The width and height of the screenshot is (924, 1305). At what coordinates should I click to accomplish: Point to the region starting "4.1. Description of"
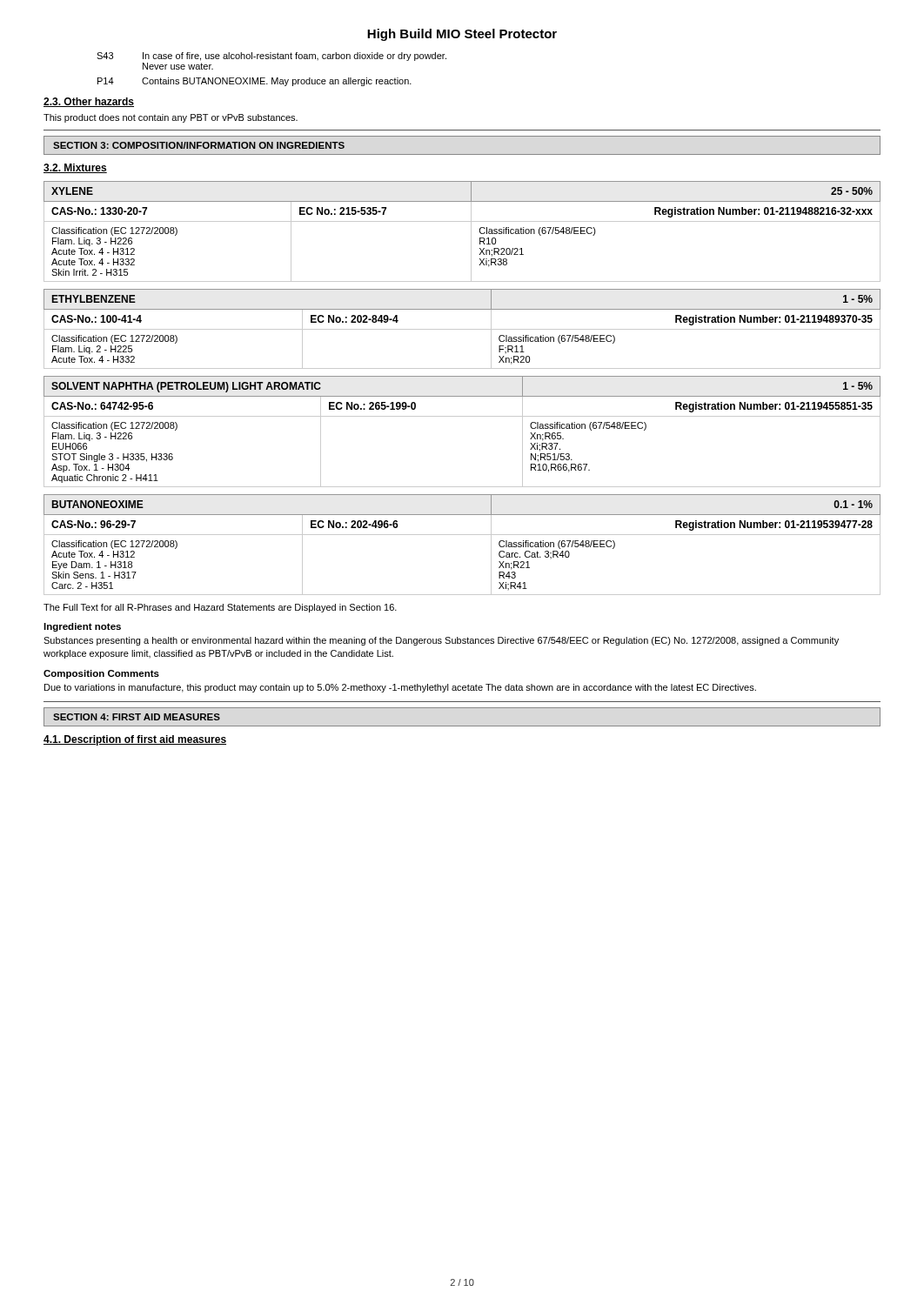click(135, 740)
